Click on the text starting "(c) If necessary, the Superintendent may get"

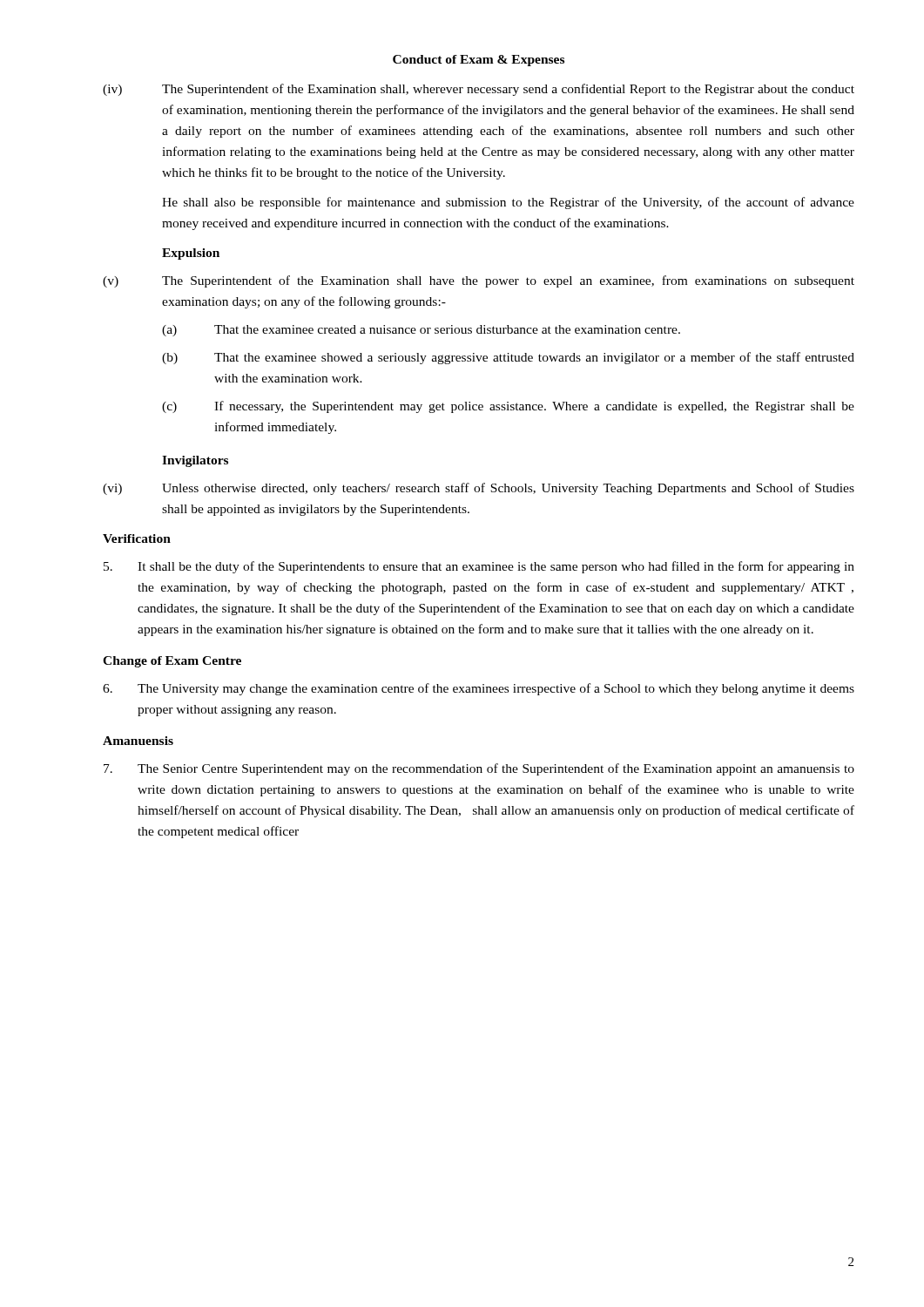point(508,417)
